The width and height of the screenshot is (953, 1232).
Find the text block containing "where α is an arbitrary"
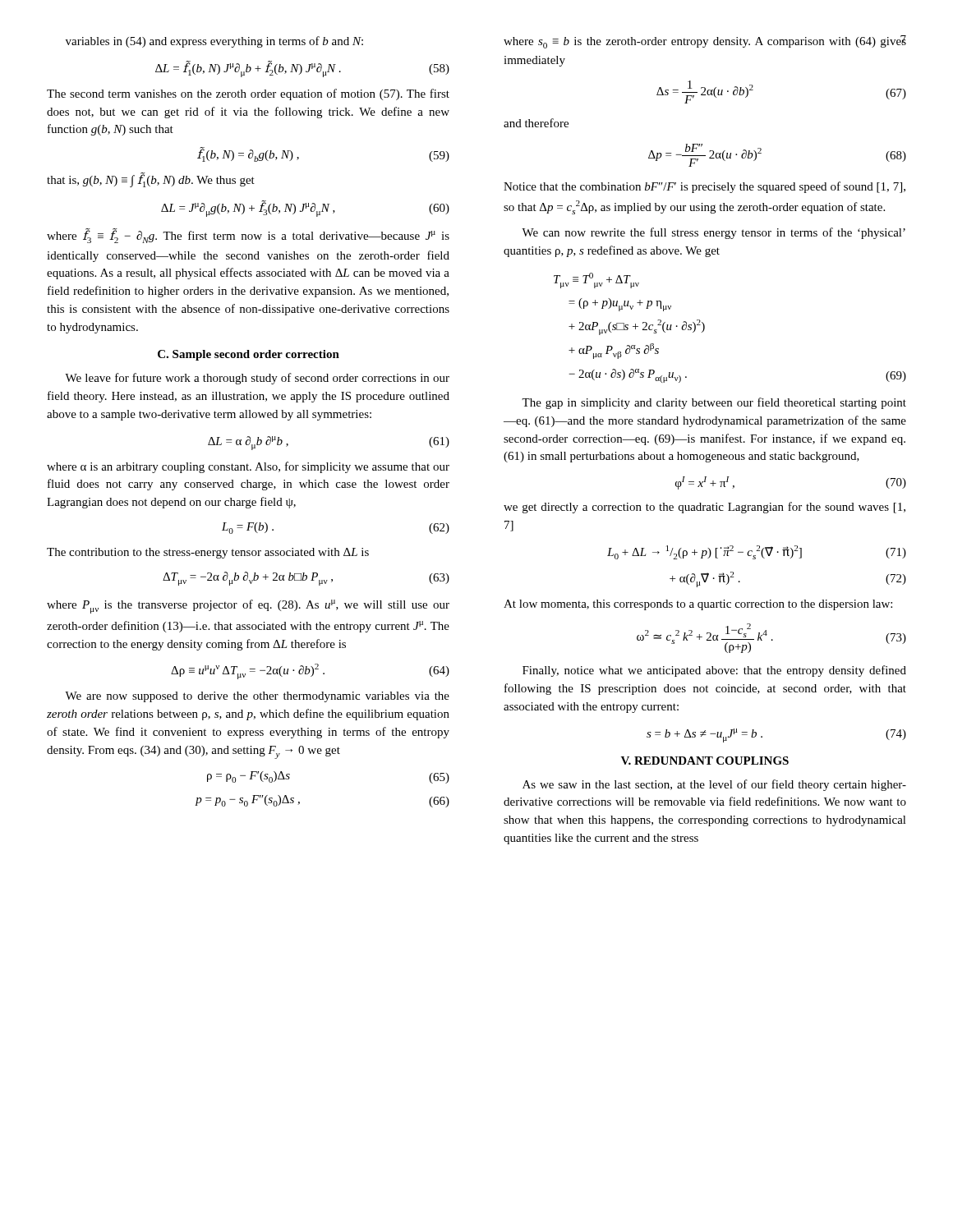248,485
